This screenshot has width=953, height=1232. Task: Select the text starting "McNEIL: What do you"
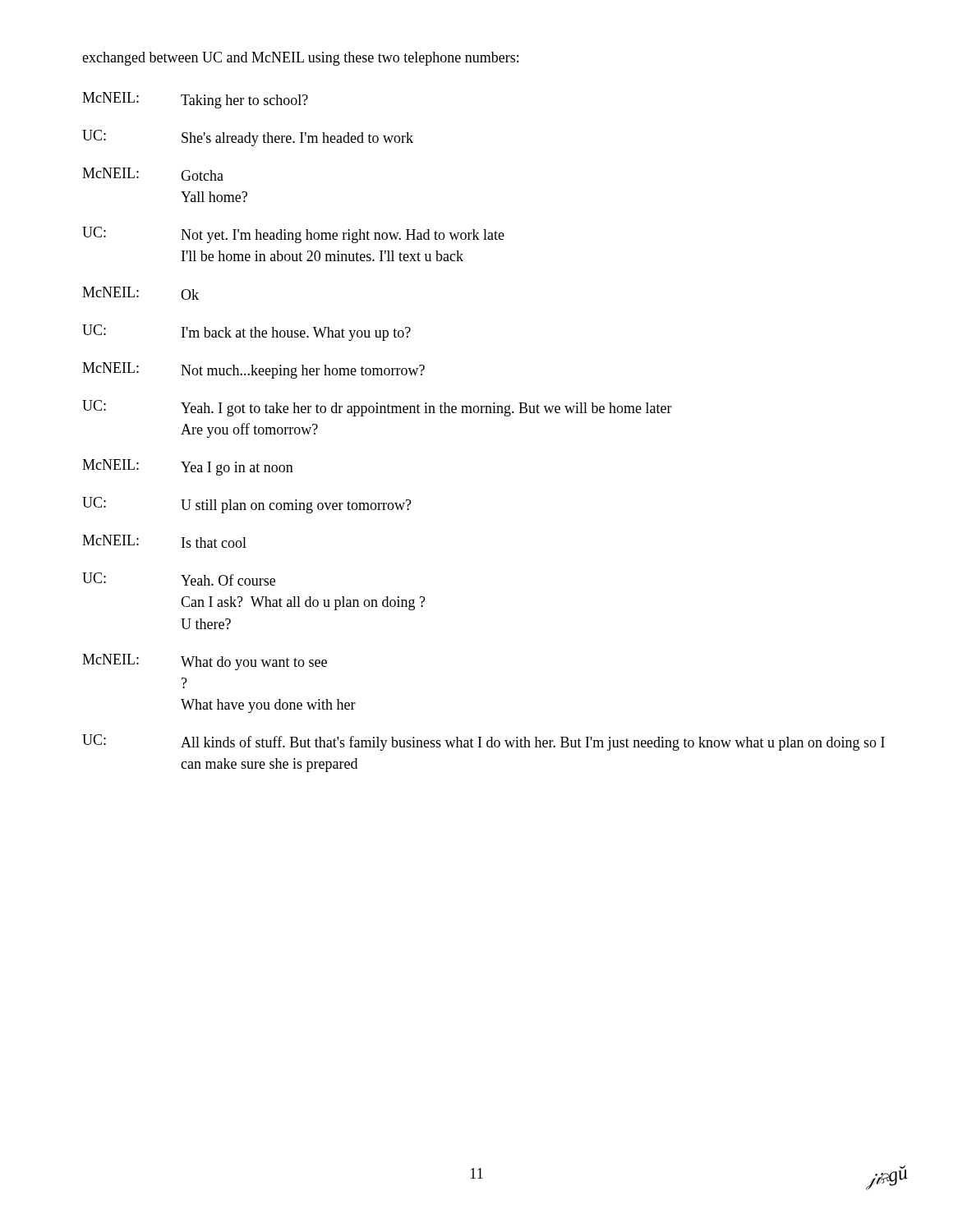(x=205, y=662)
